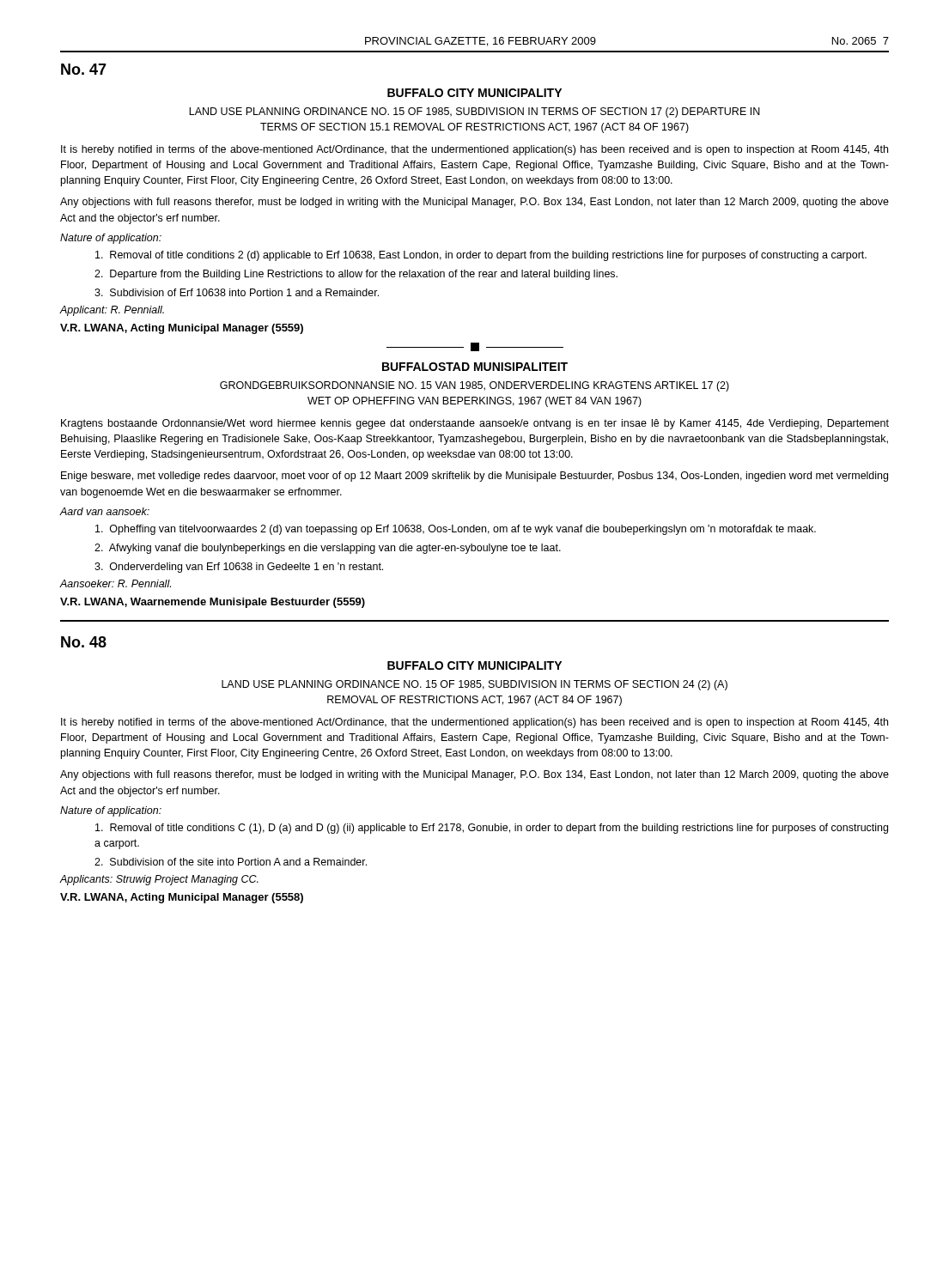This screenshot has width=949, height=1288.
Task: Select the text starting "2. Departure from"
Action: pos(356,274)
